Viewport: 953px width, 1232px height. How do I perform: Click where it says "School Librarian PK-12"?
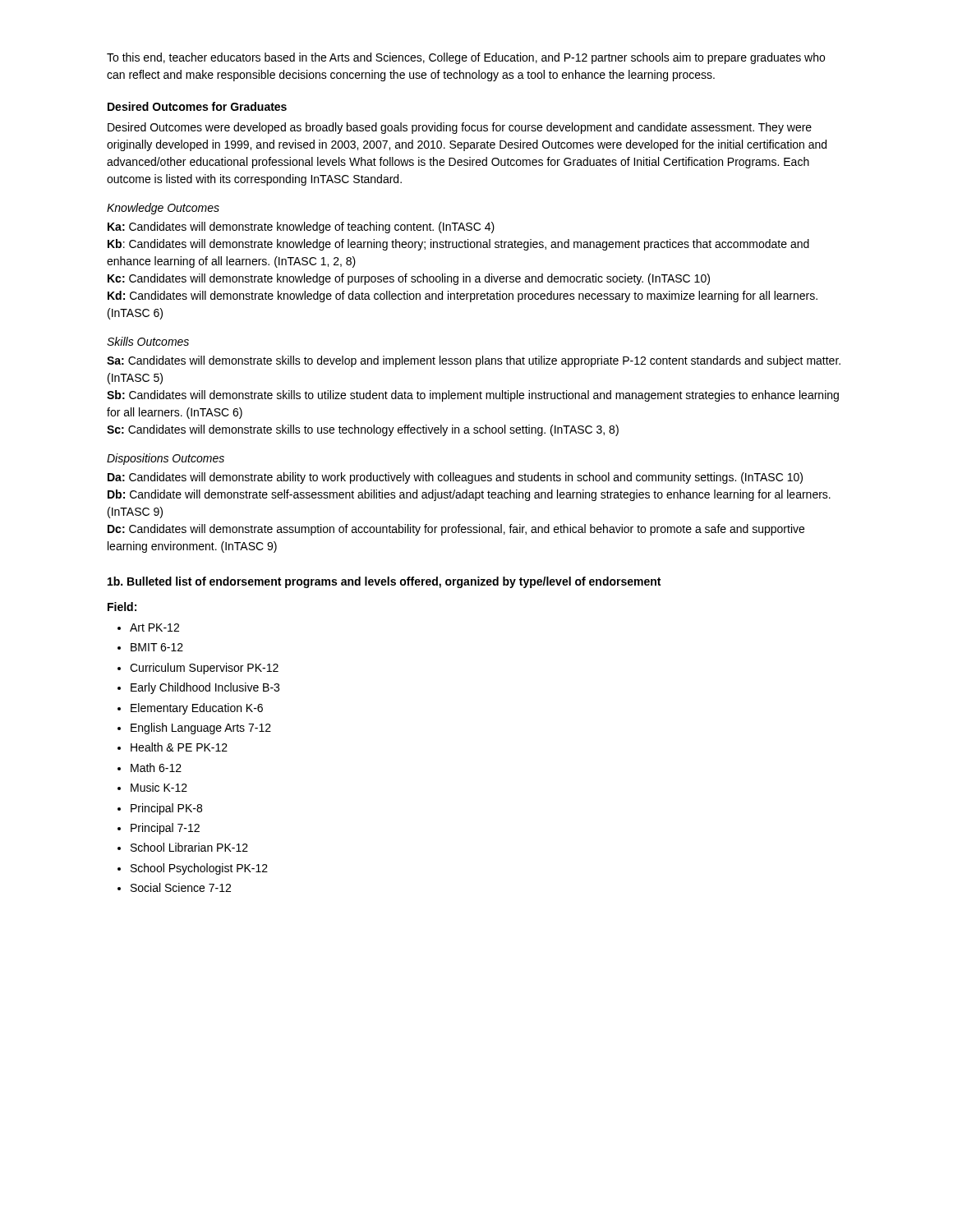click(189, 848)
